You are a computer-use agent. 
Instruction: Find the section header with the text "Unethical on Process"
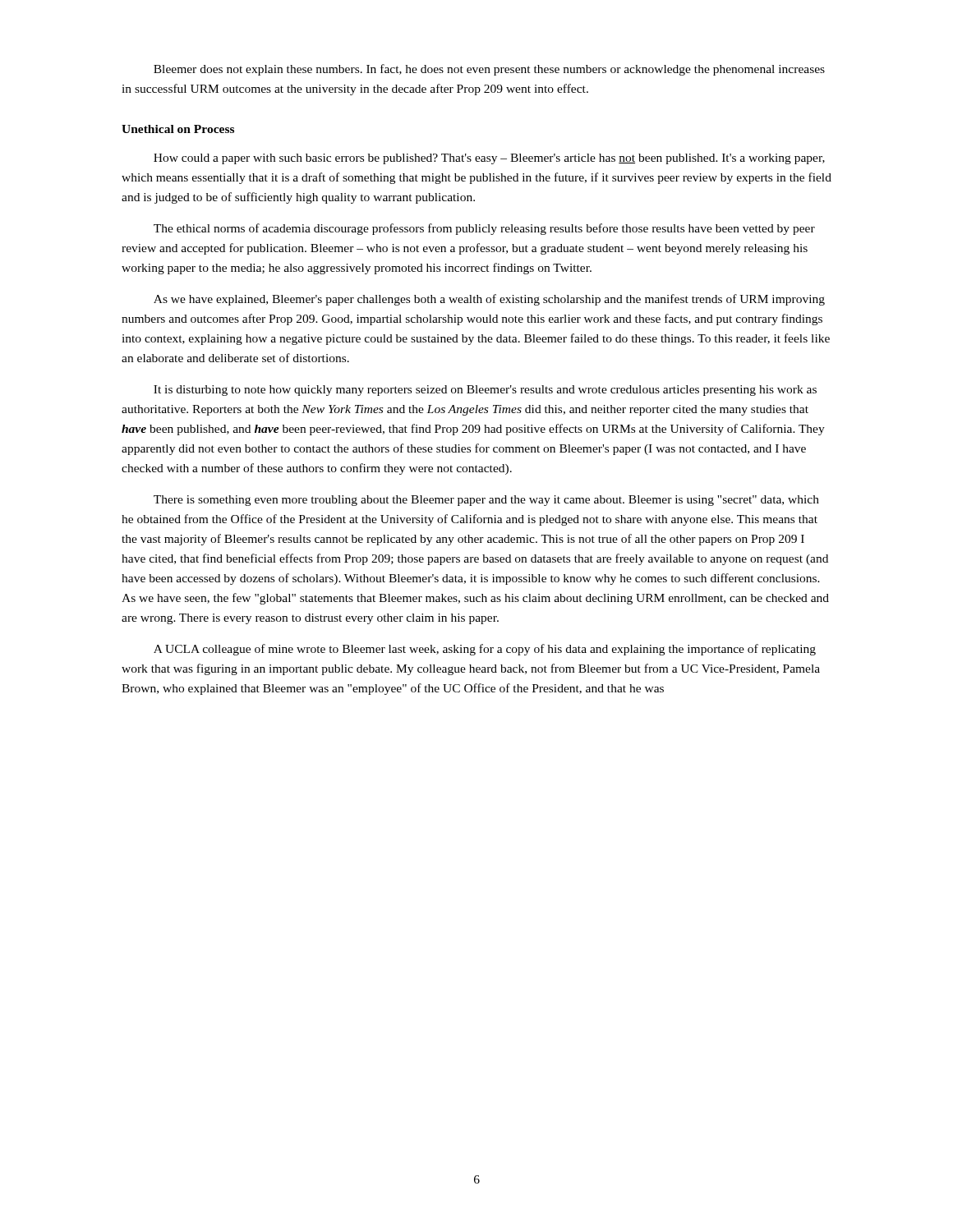178,129
